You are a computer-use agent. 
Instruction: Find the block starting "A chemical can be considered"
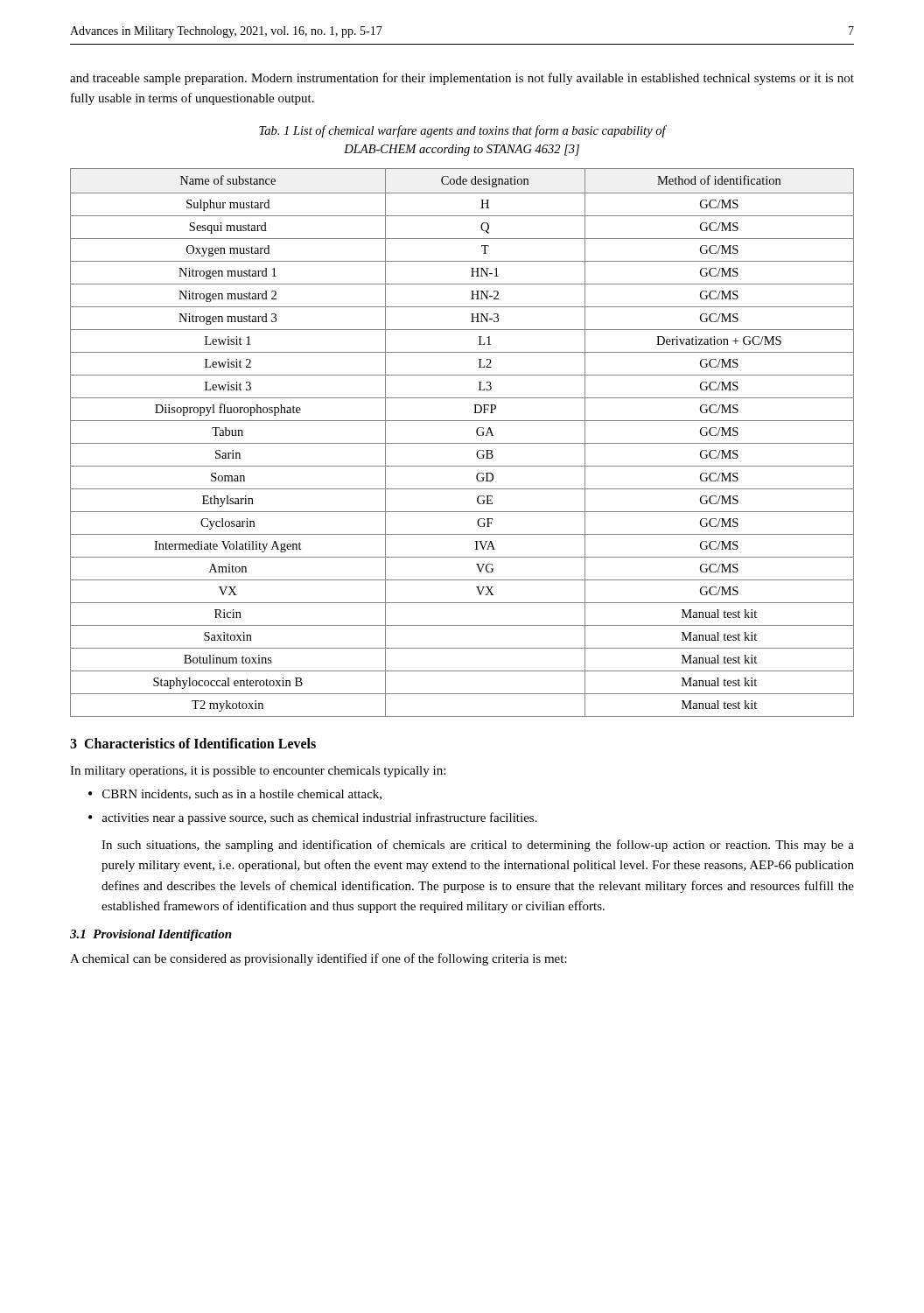[x=319, y=959]
